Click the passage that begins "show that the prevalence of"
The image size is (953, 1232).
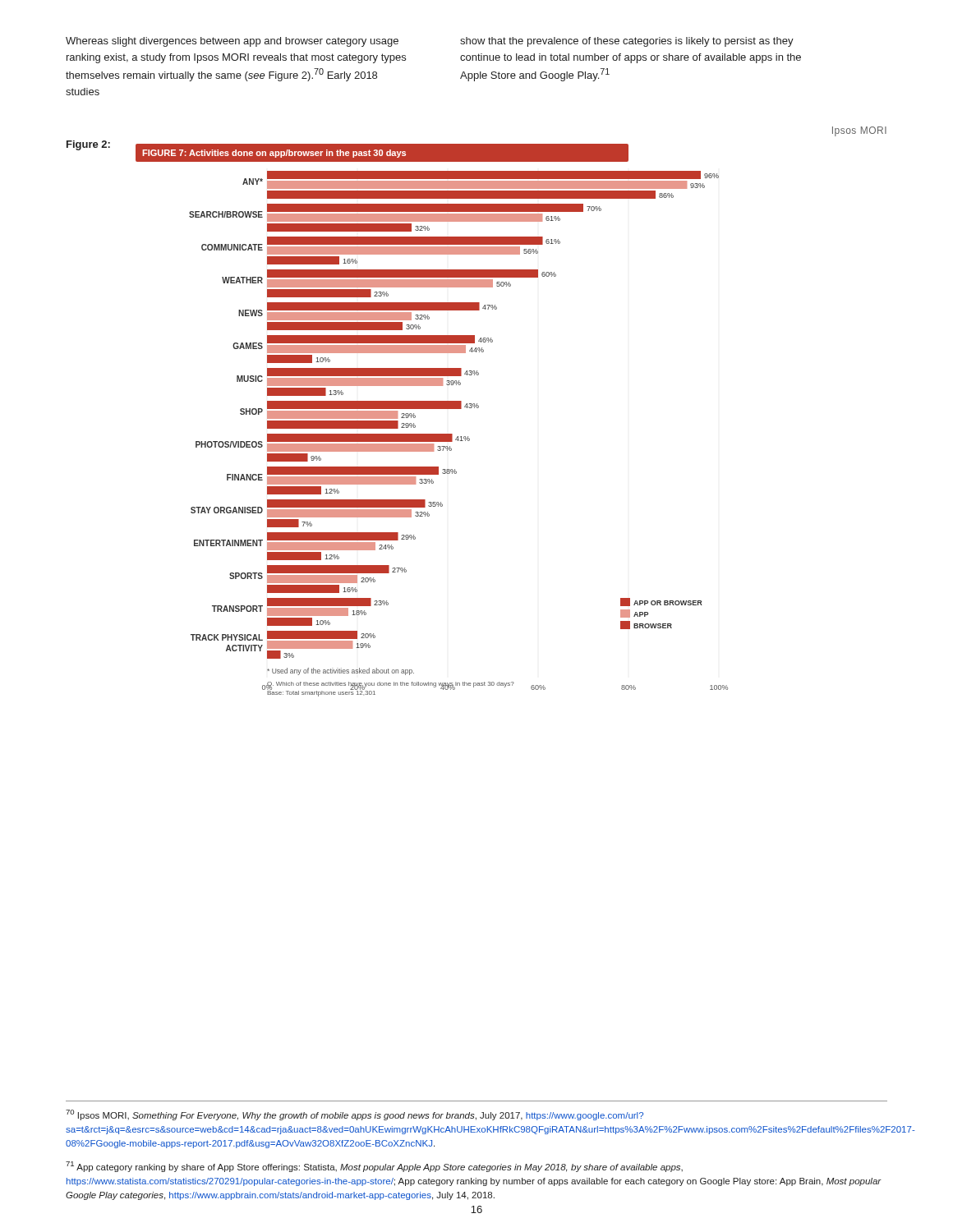tap(631, 58)
